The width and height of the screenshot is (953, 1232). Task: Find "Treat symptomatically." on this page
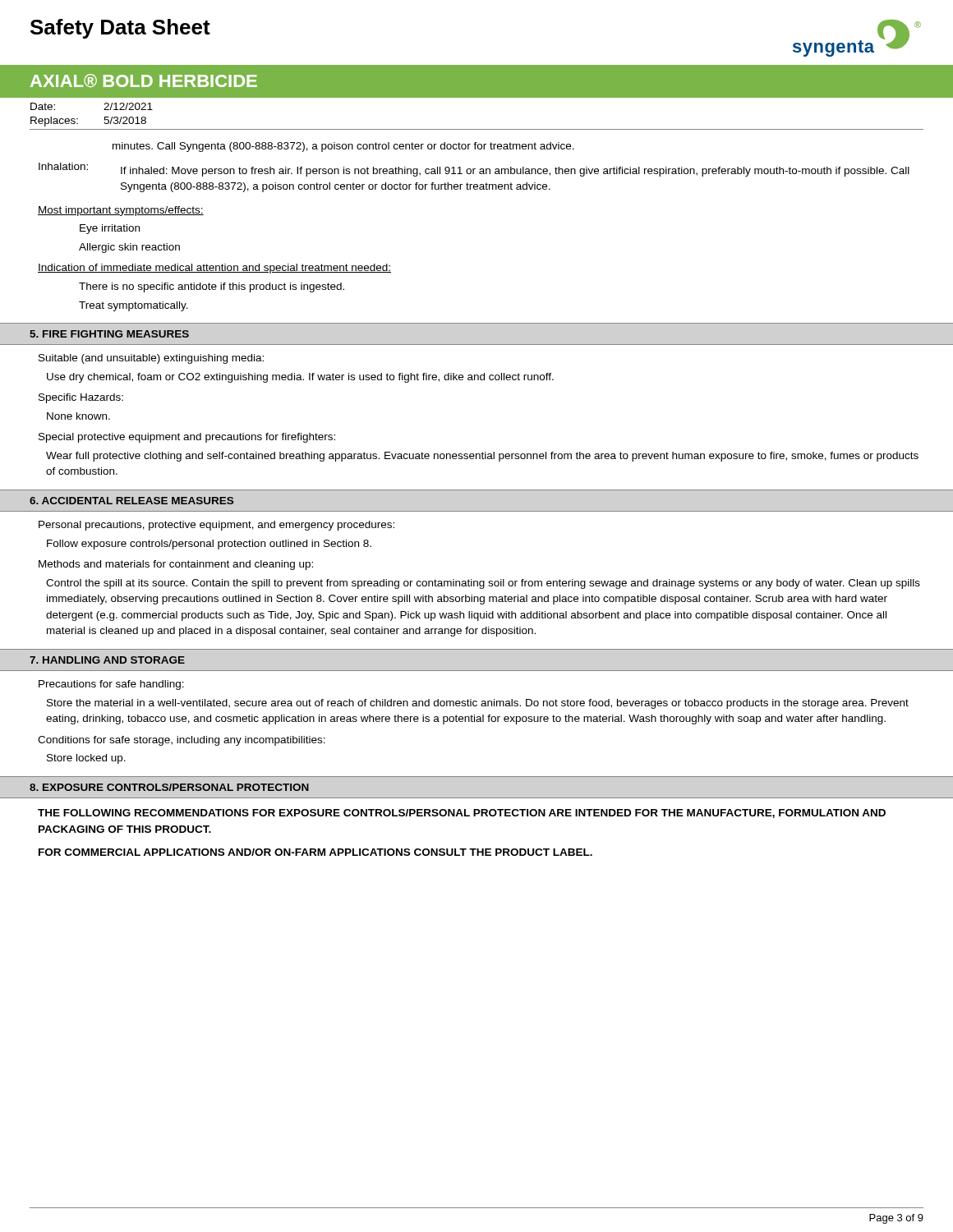pyautogui.click(x=134, y=305)
